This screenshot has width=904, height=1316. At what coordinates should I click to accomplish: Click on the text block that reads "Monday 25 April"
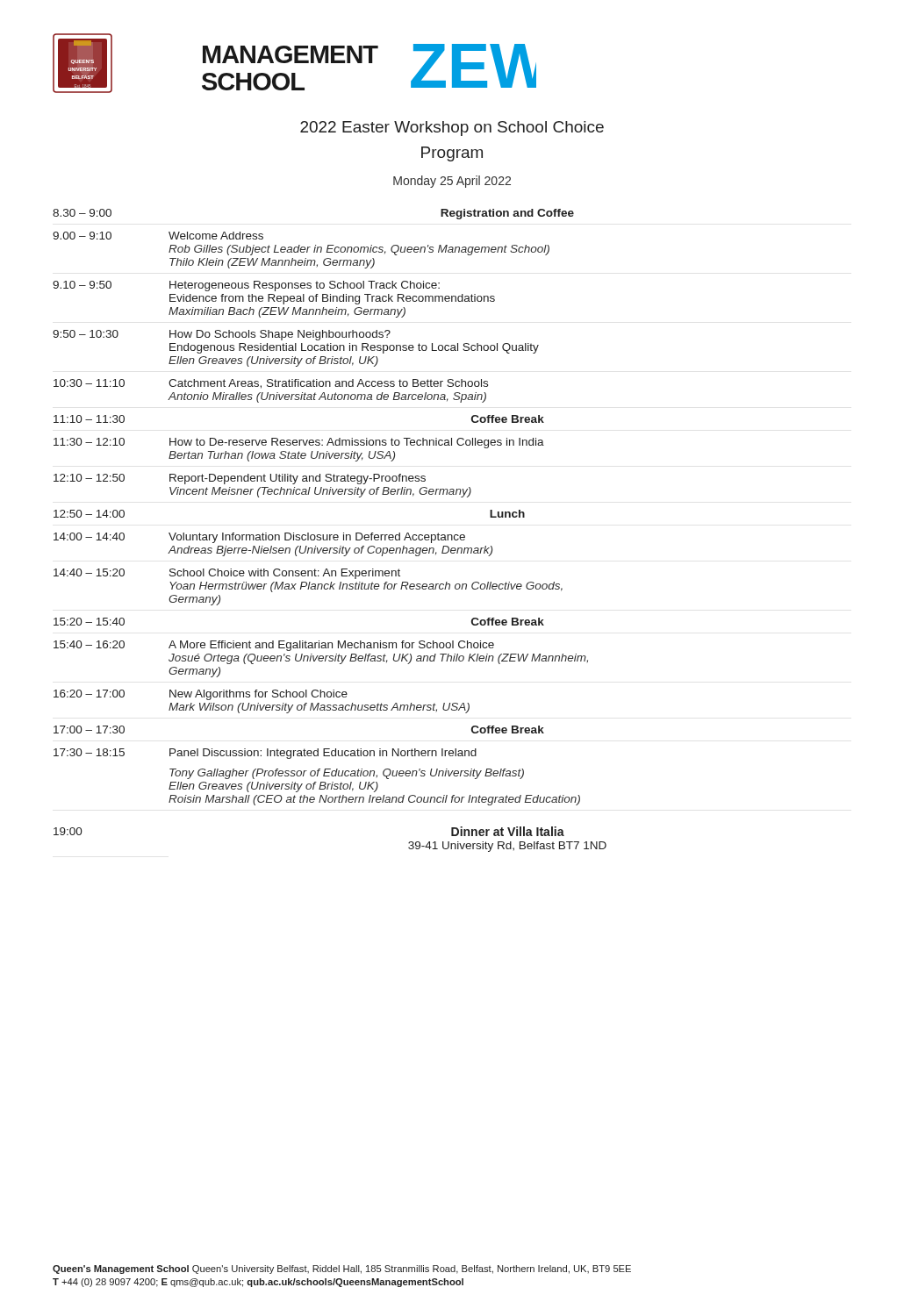point(452,181)
